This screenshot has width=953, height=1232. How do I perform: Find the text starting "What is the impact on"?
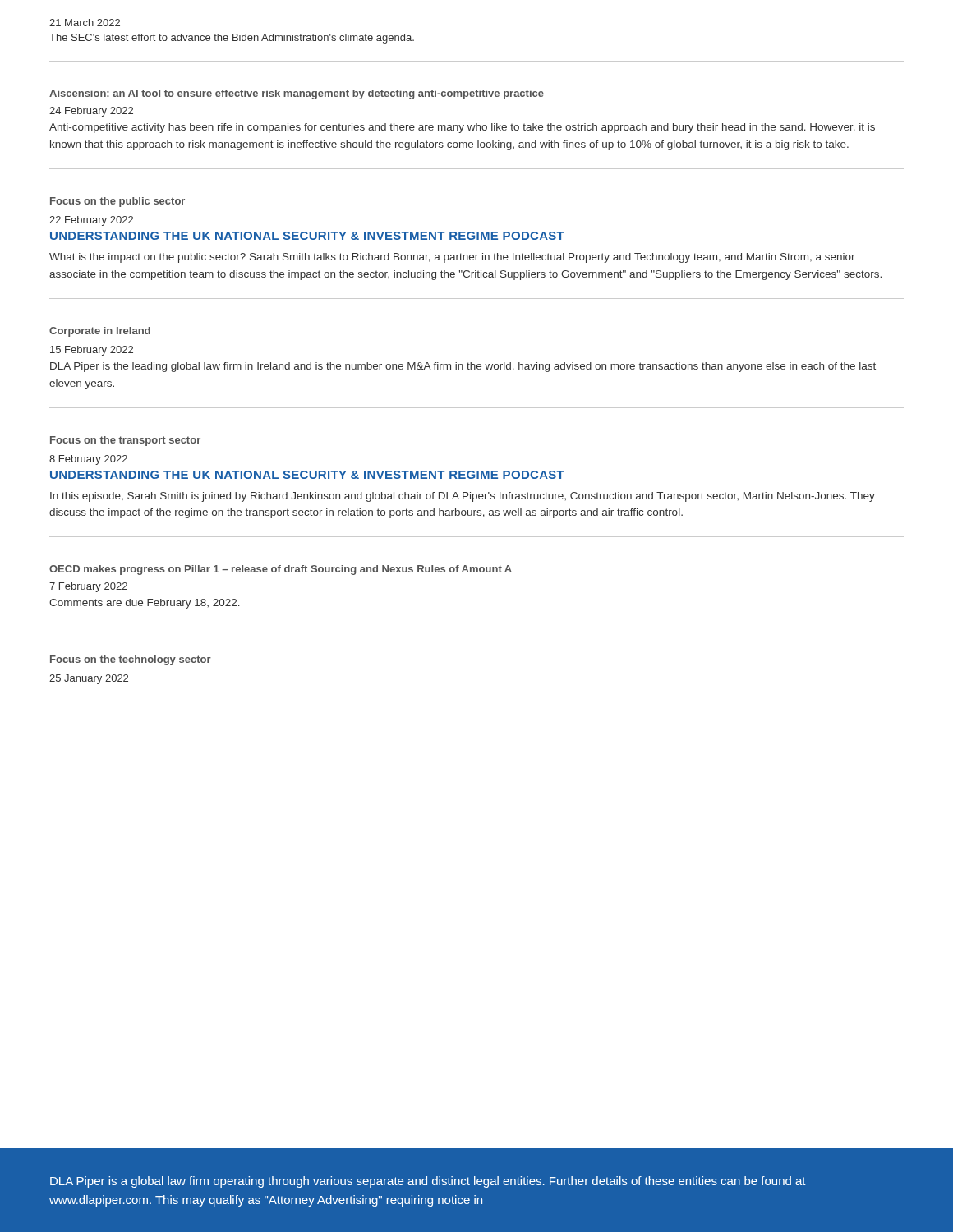476,266
